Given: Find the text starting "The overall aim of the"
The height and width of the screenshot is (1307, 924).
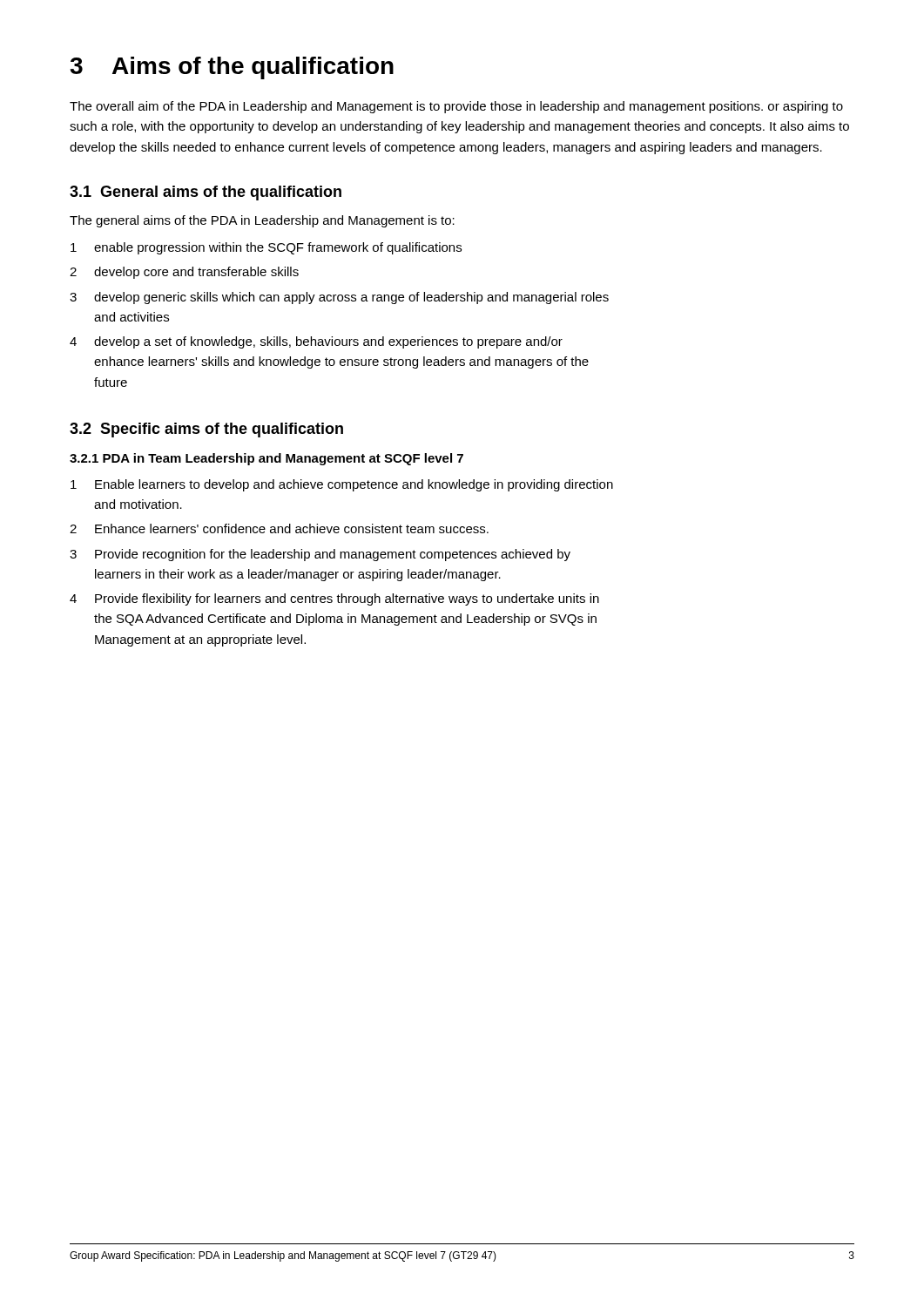Looking at the screenshot, I should tap(460, 126).
